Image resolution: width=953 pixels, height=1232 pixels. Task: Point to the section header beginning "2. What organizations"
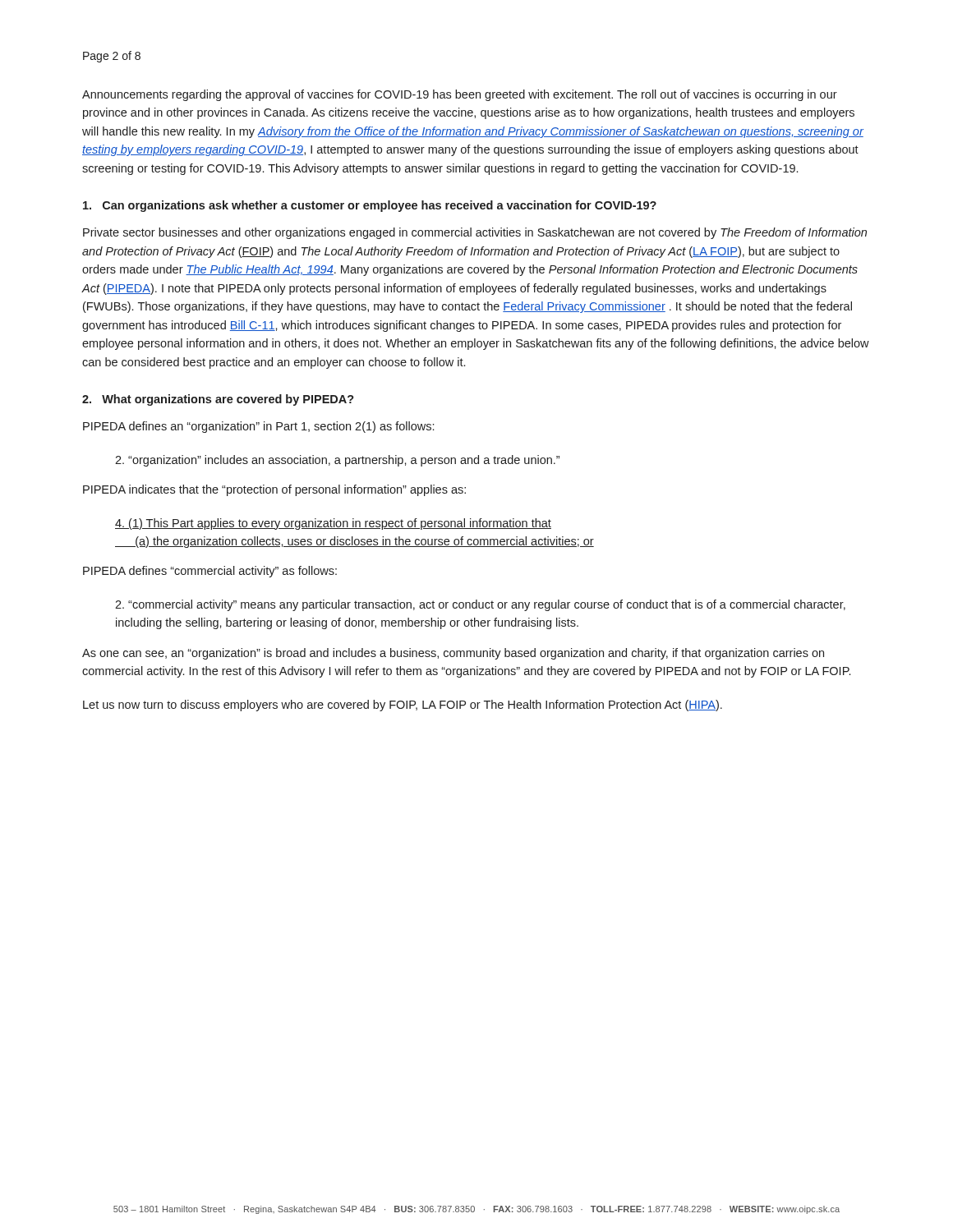tap(218, 399)
